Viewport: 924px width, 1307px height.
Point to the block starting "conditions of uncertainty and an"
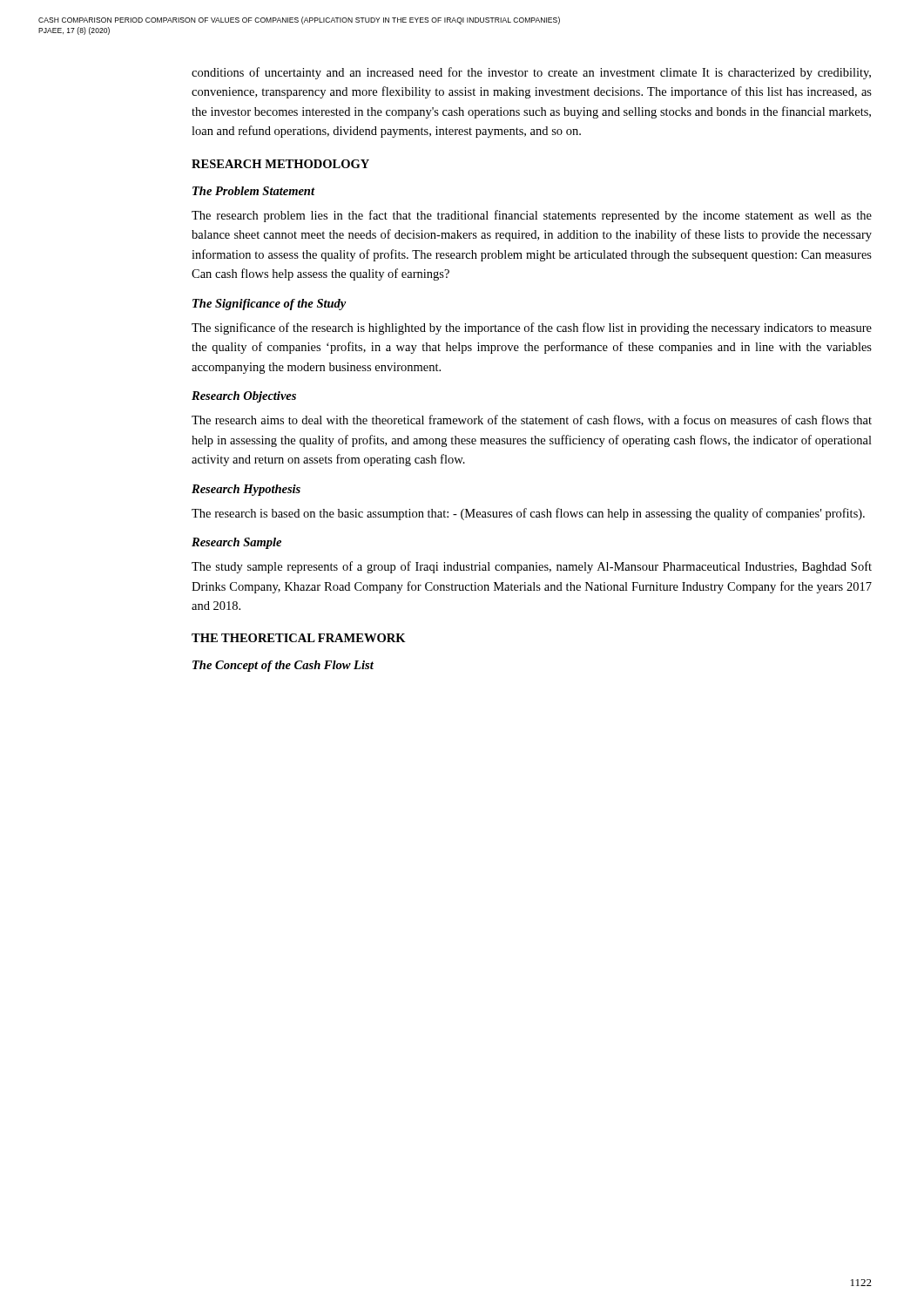click(532, 102)
